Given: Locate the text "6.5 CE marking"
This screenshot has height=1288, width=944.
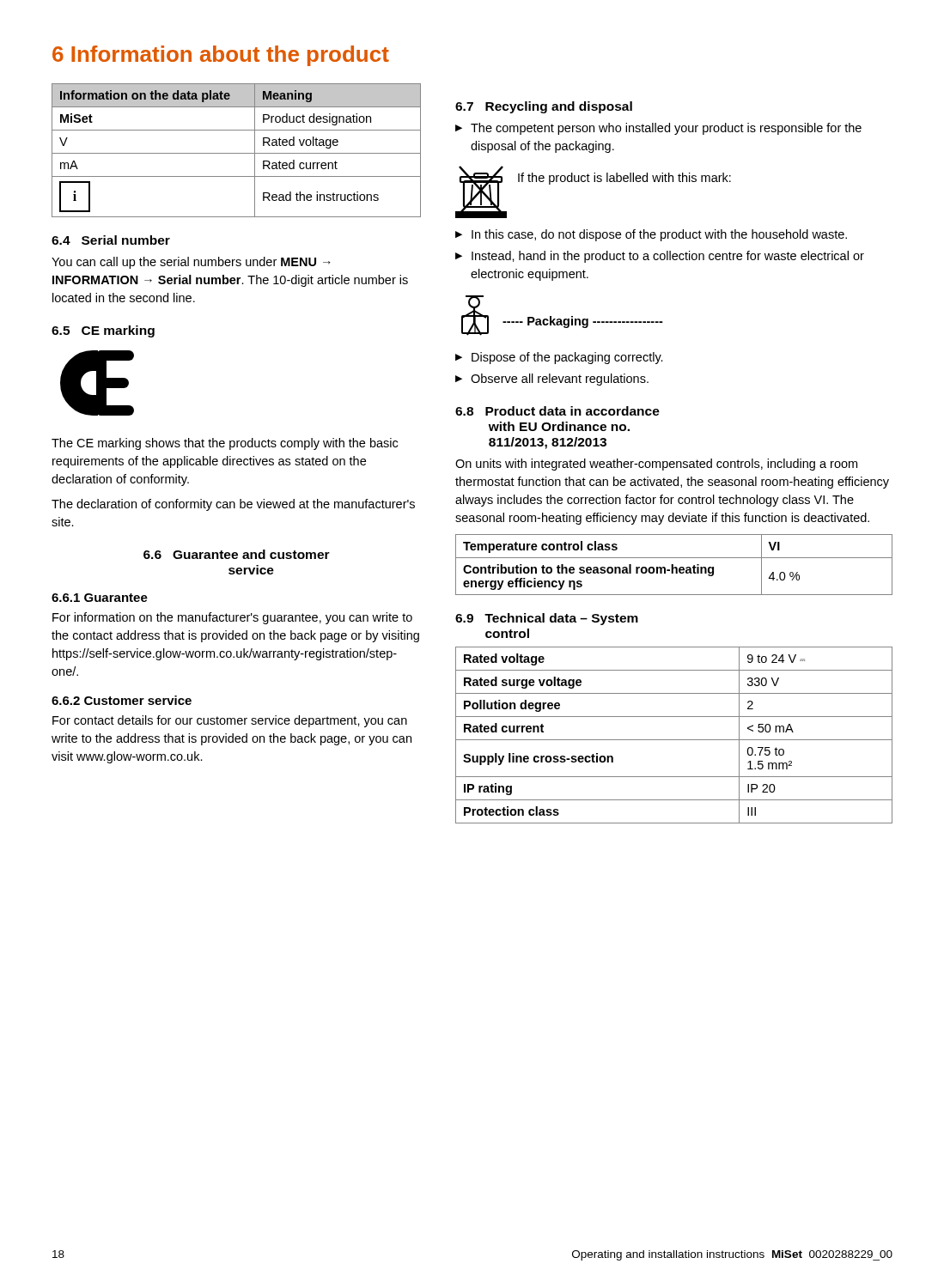Looking at the screenshot, I should [x=103, y=331].
